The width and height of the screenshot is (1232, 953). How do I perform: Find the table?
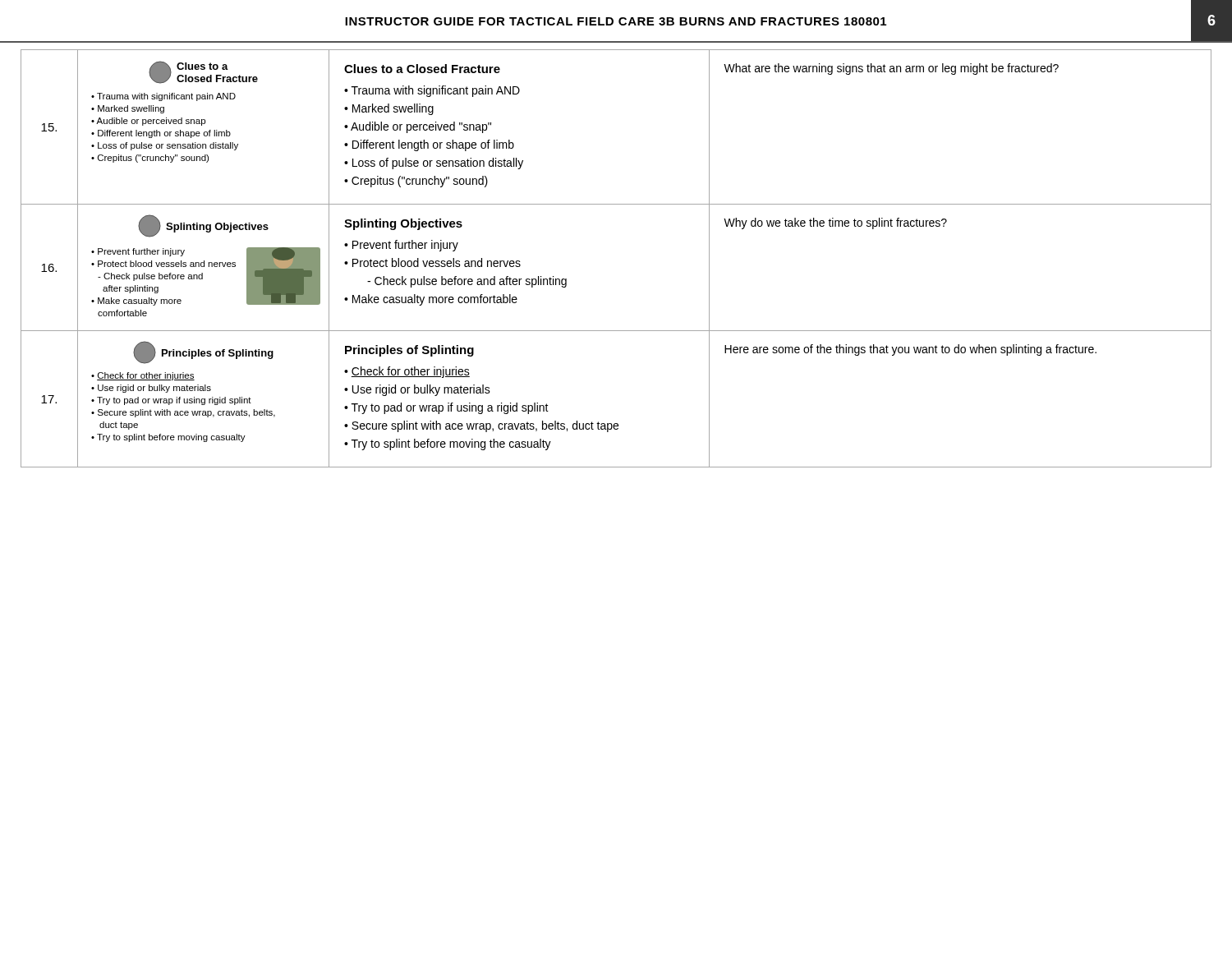point(616,258)
